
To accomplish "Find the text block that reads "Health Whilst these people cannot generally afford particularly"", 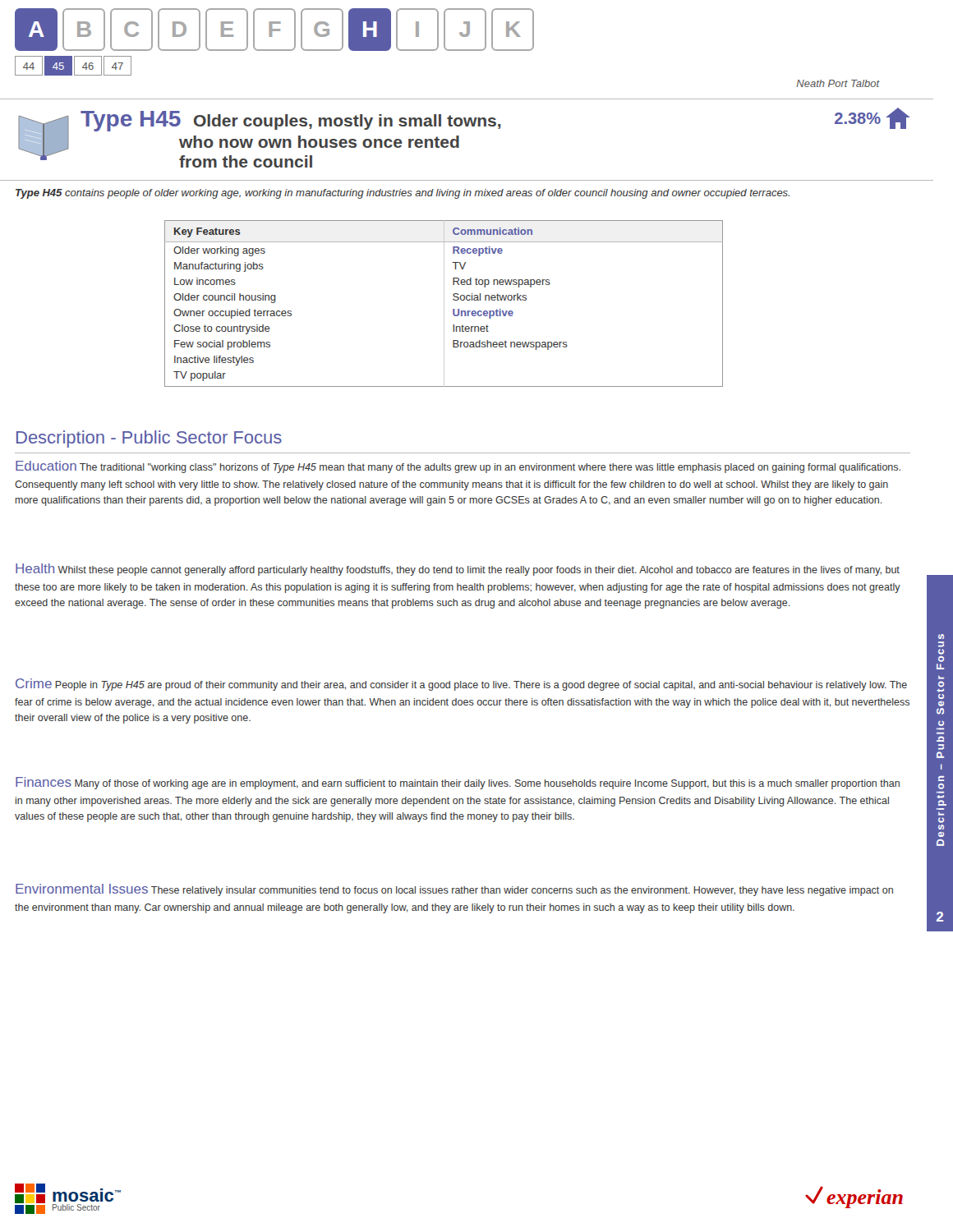I will coord(457,585).
